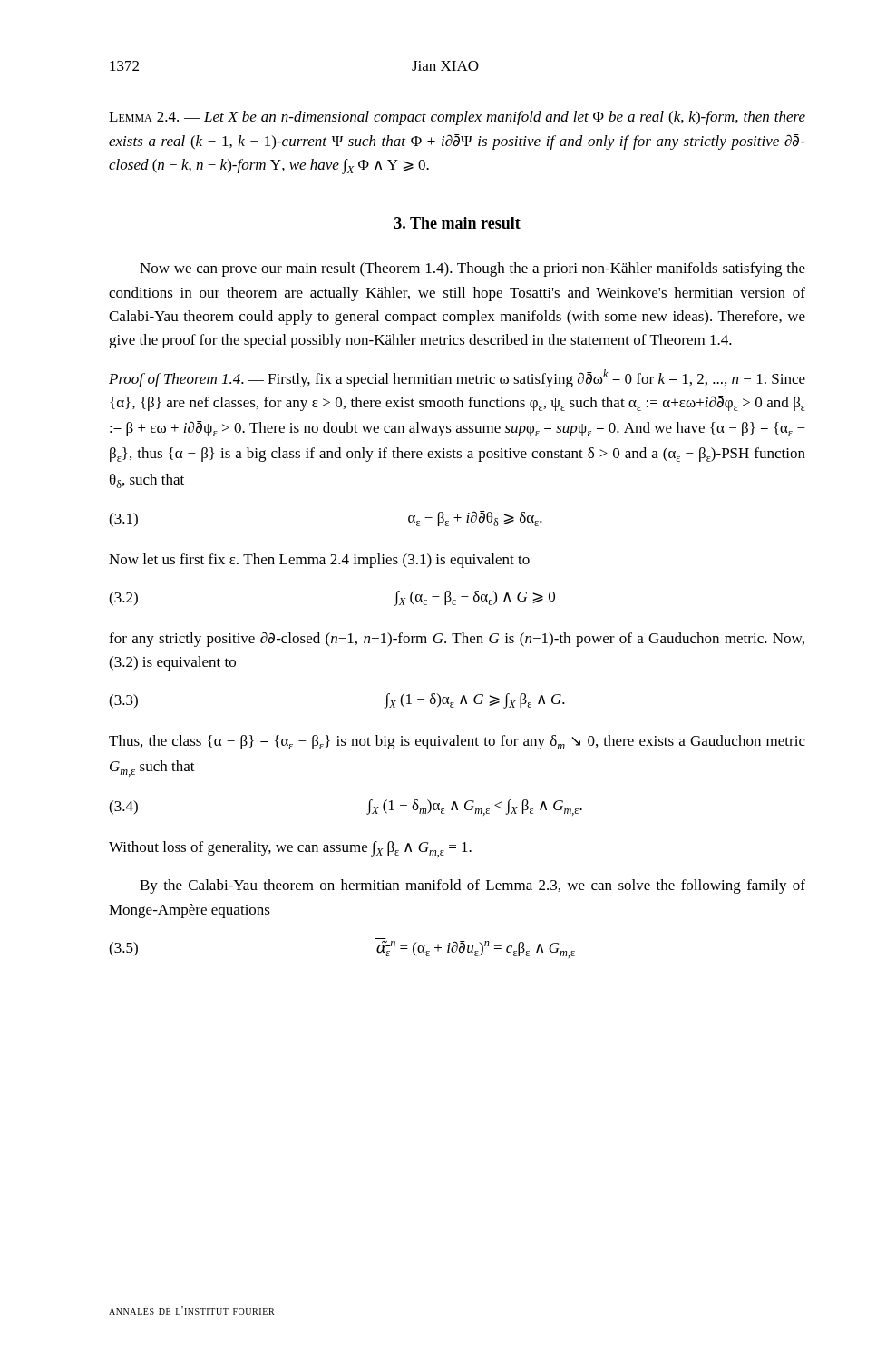Click the formula that begins "α̃εn = (αε + i∂∂̄uε)n"
This screenshot has height=1361, width=896.
click(457, 948)
